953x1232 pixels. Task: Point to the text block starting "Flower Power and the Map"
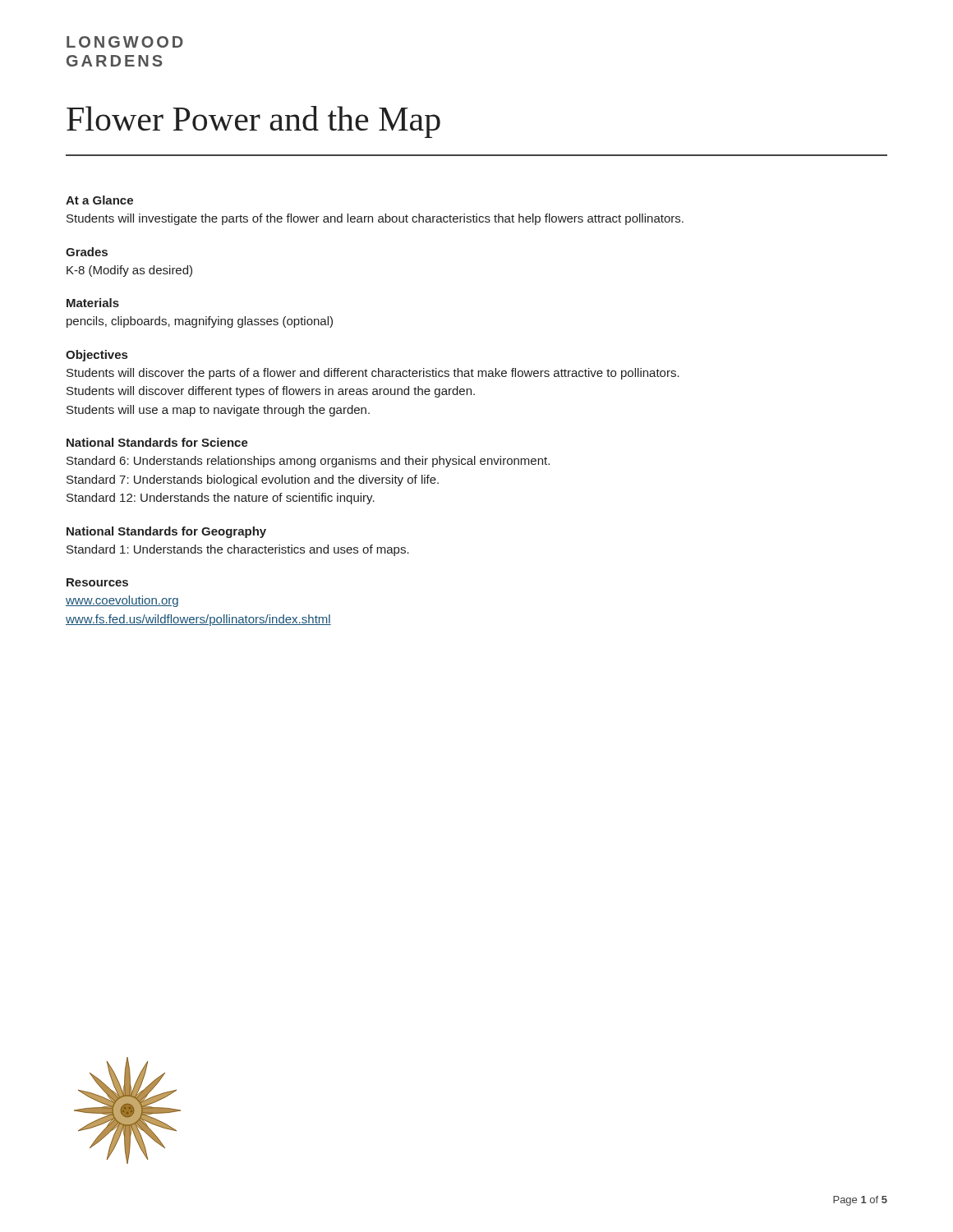(253, 122)
